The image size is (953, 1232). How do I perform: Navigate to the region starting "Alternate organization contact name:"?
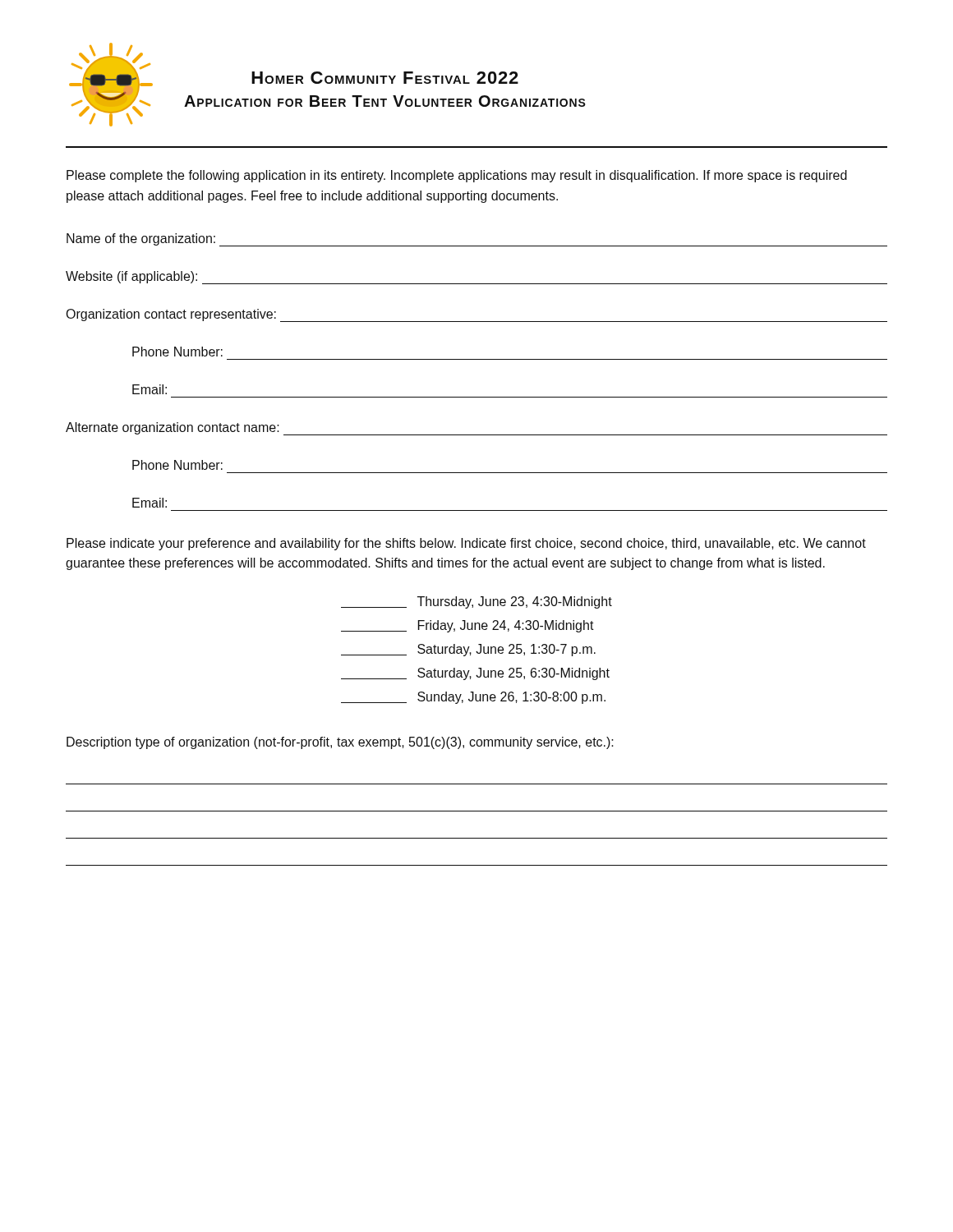click(x=476, y=428)
